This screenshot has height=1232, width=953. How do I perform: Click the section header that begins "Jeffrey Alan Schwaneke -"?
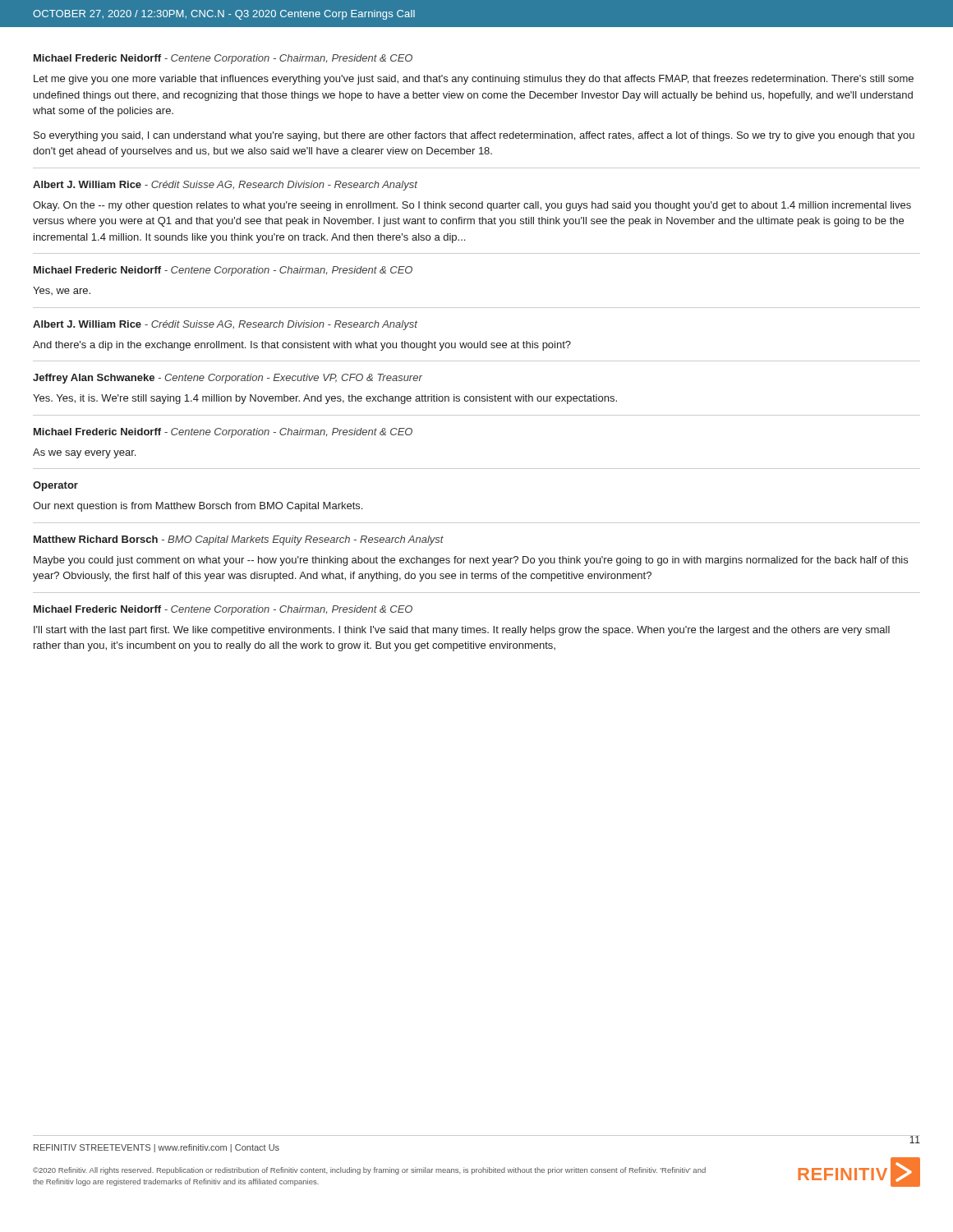(x=227, y=377)
